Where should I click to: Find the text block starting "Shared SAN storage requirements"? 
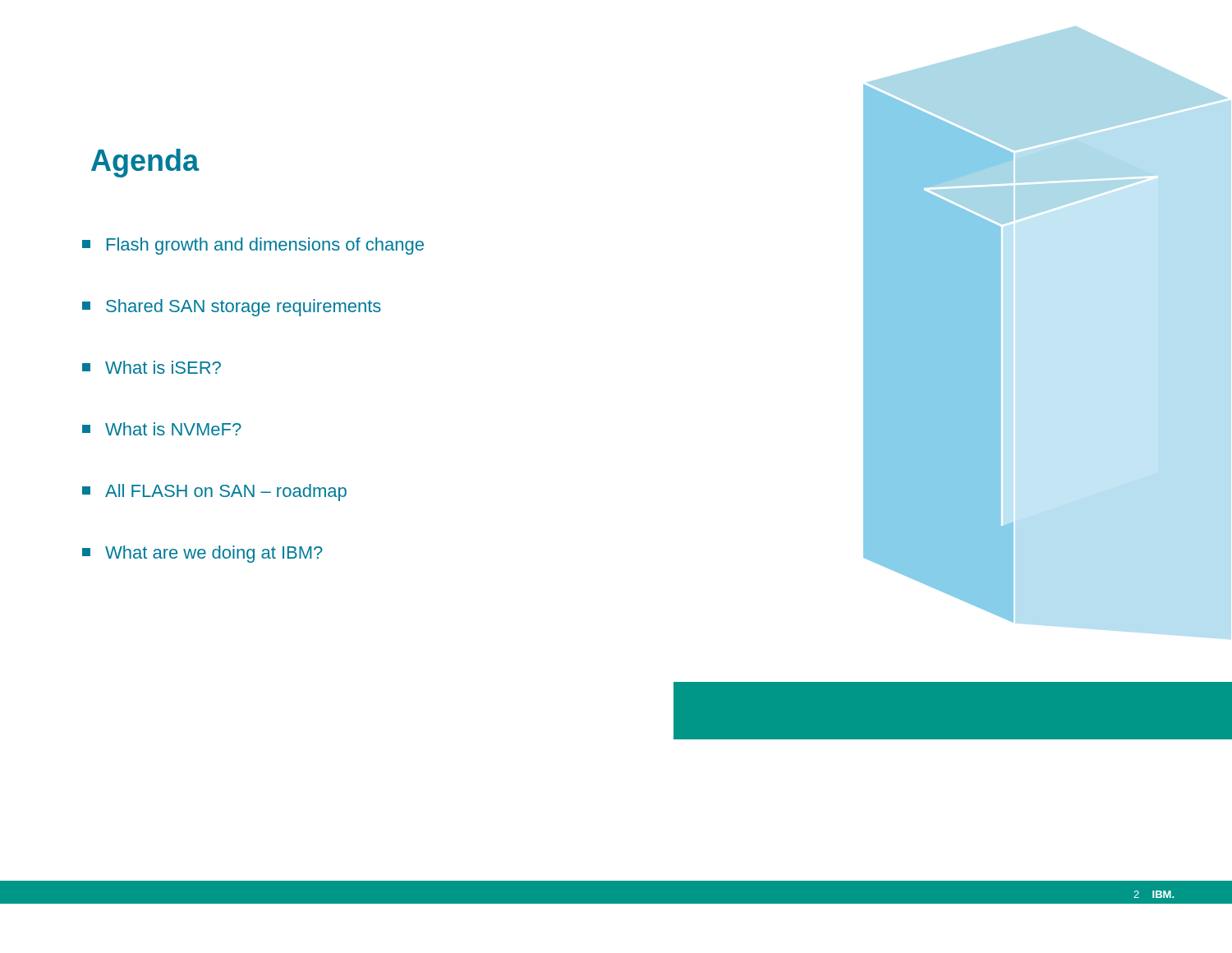coord(232,306)
